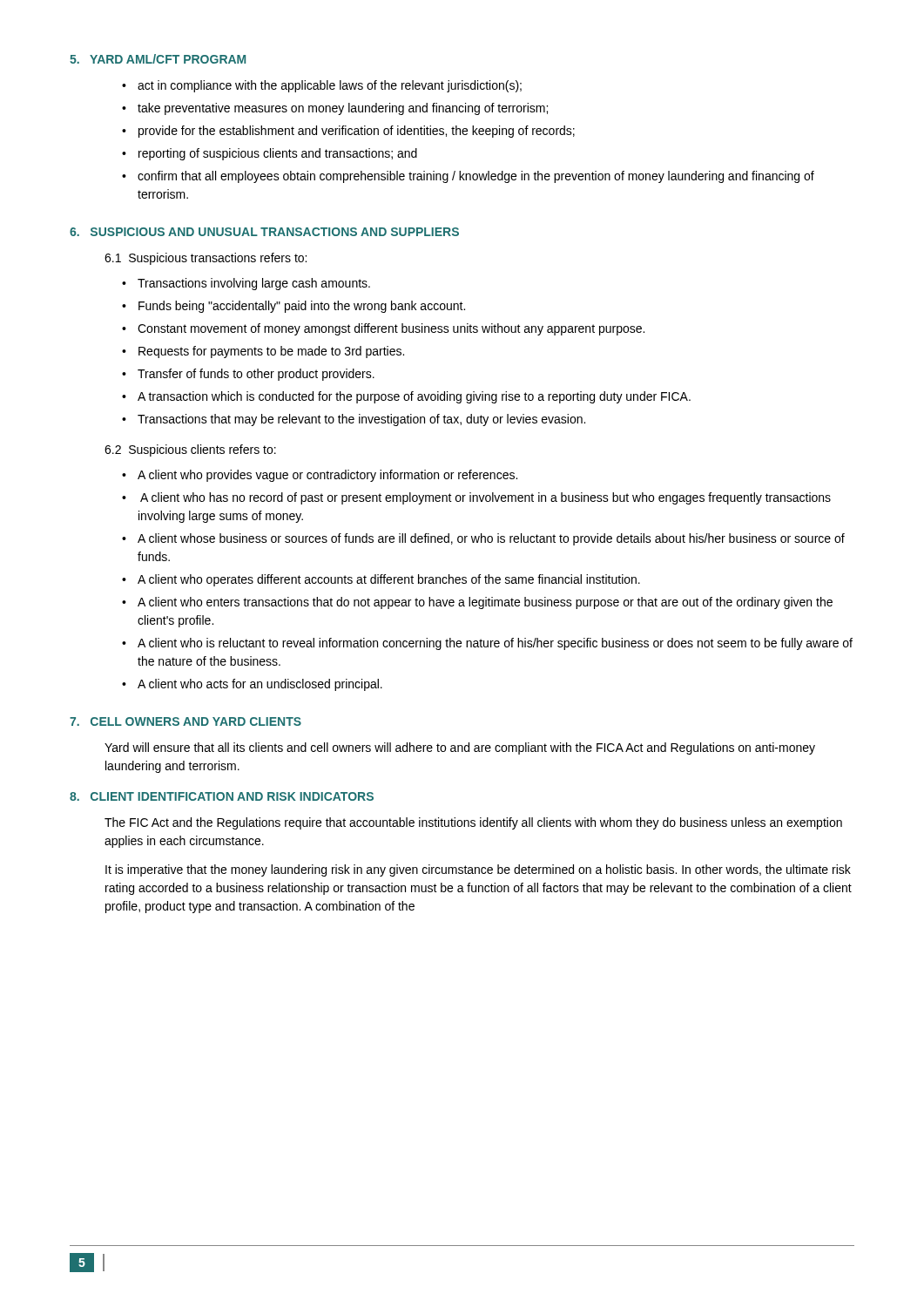Click on the text block starting "•confirm that all employees obtain comprehensible training"

coord(488,186)
